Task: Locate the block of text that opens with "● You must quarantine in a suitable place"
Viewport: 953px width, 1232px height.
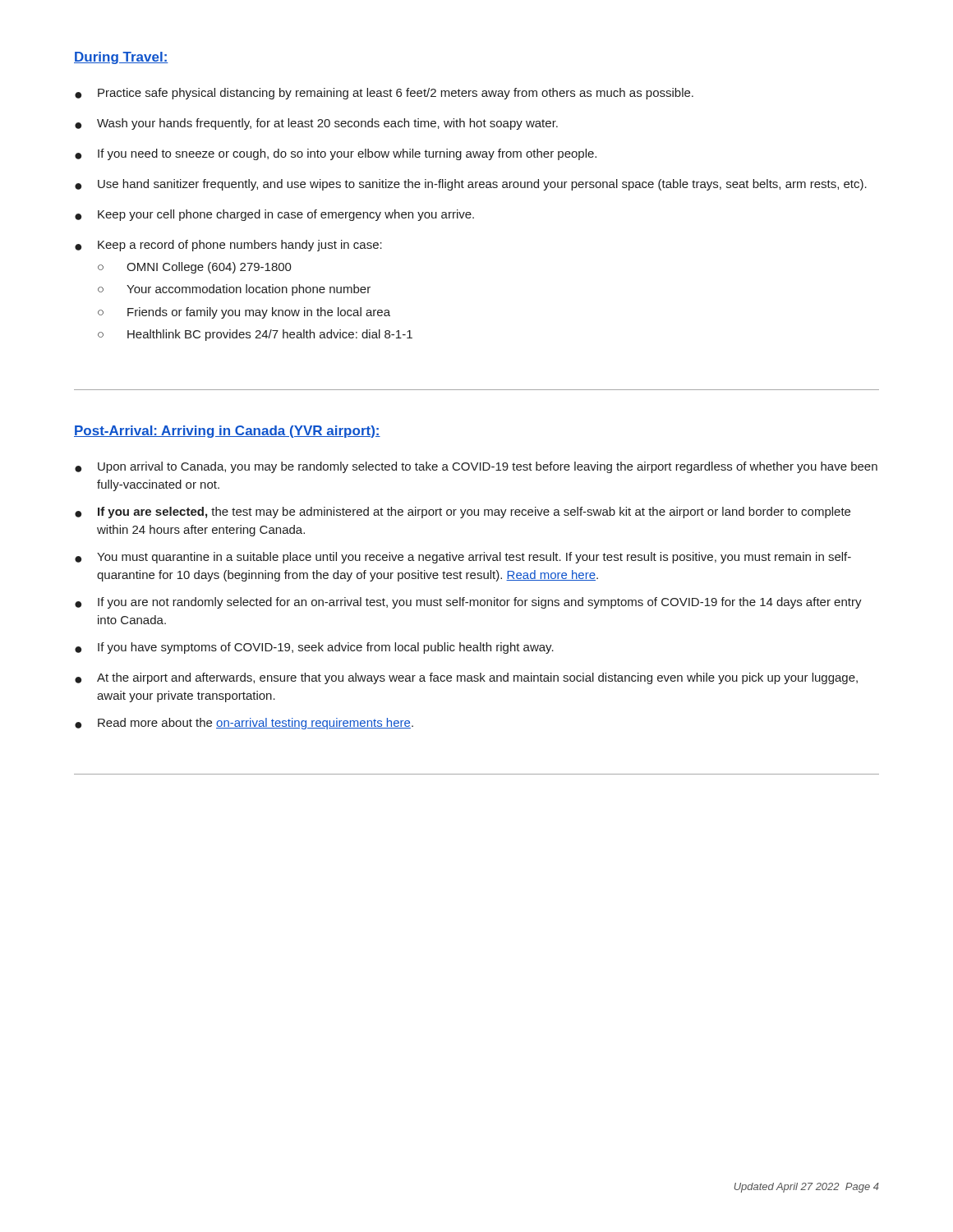Action: coord(476,566)
